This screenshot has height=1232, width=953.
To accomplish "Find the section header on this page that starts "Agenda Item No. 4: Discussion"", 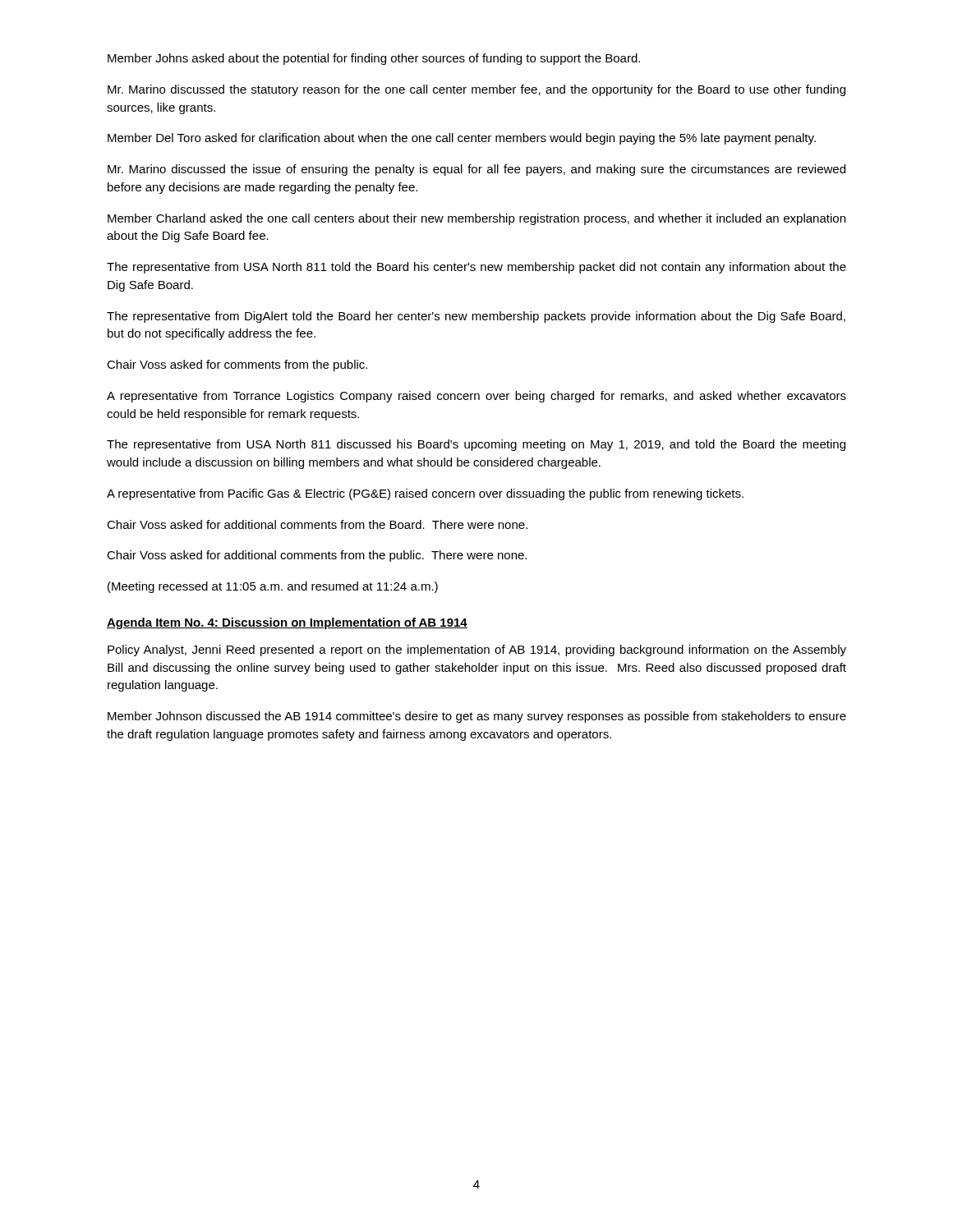I will [x=287, y=622].
